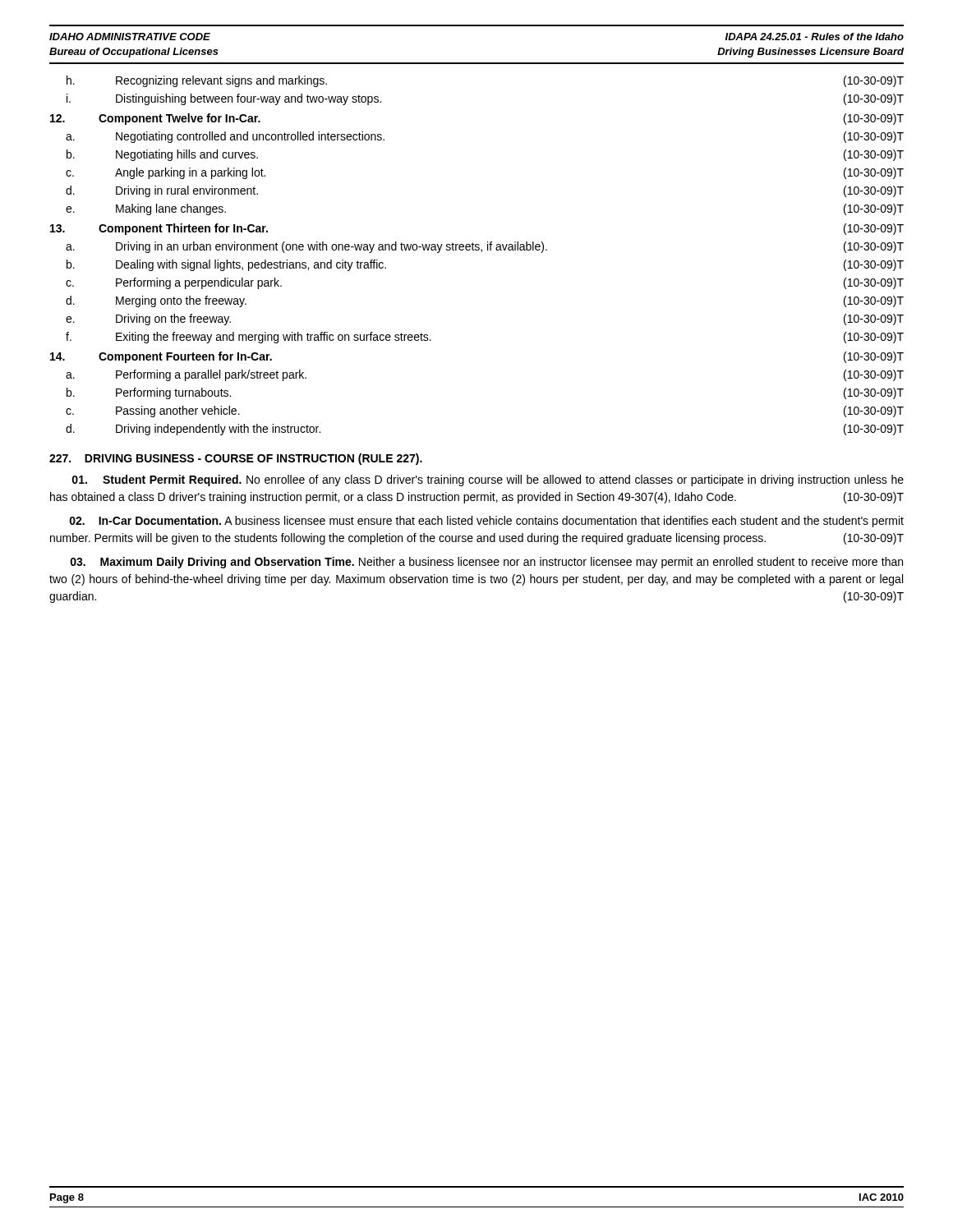The image size is (953, 1232).
Task: Click the passage that begins "Student Permit Required. No enrollee of any"
Action: pyautogui.click(x=476, y=490)
